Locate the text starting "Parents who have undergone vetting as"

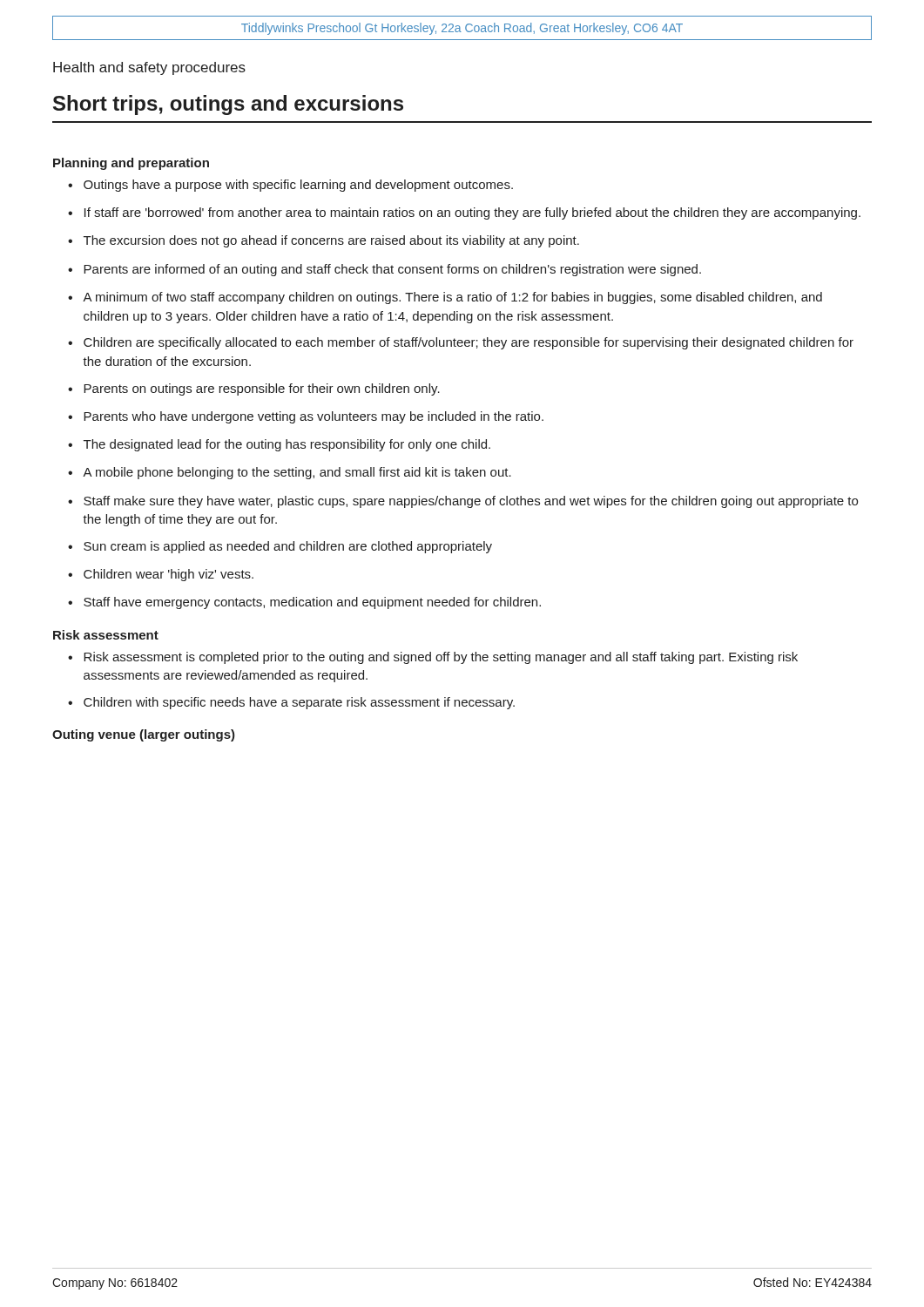pyautogui.click(x=314, y=416)
